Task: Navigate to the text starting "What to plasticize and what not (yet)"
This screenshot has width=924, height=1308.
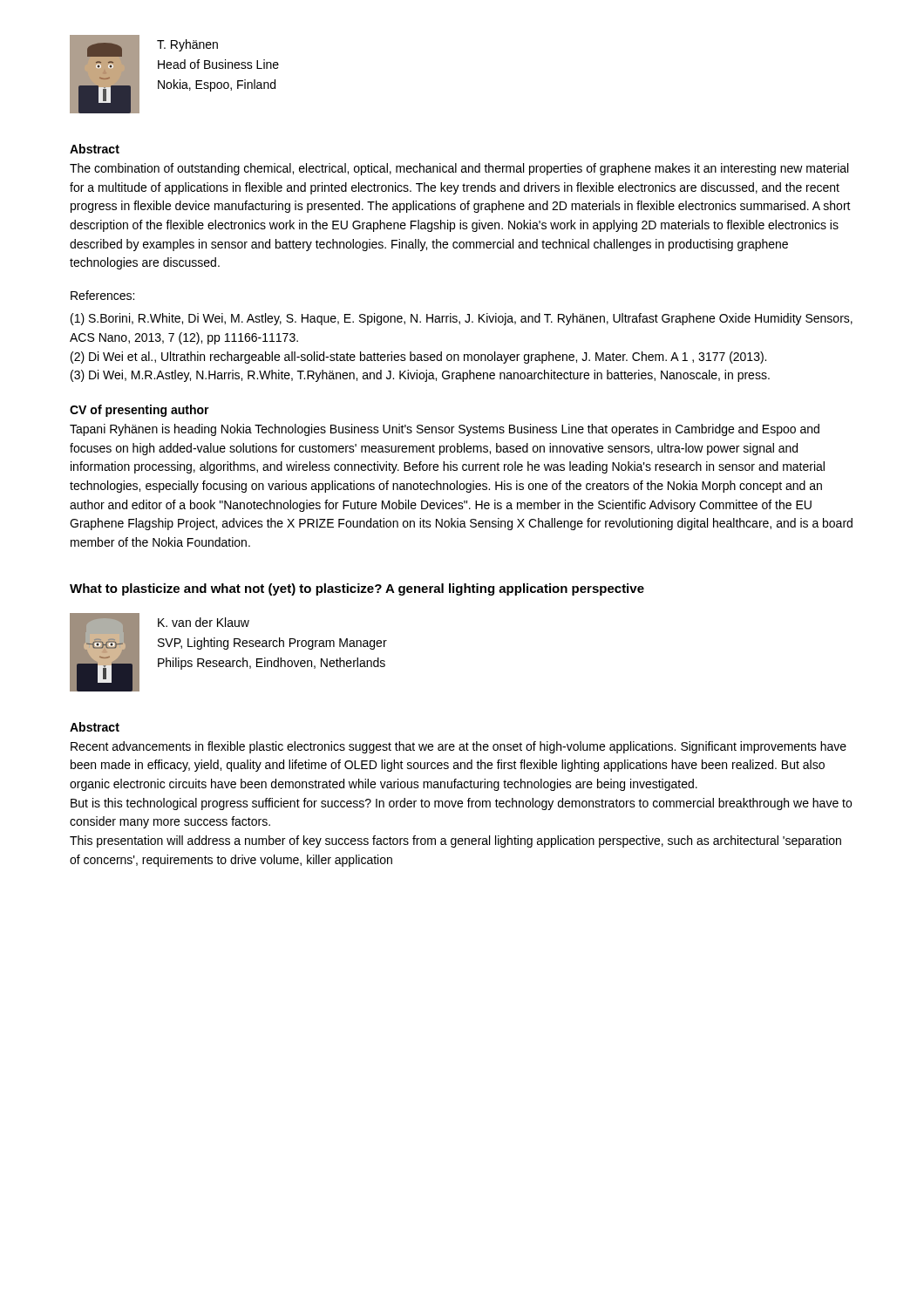Action: click(x=357, y=588)
